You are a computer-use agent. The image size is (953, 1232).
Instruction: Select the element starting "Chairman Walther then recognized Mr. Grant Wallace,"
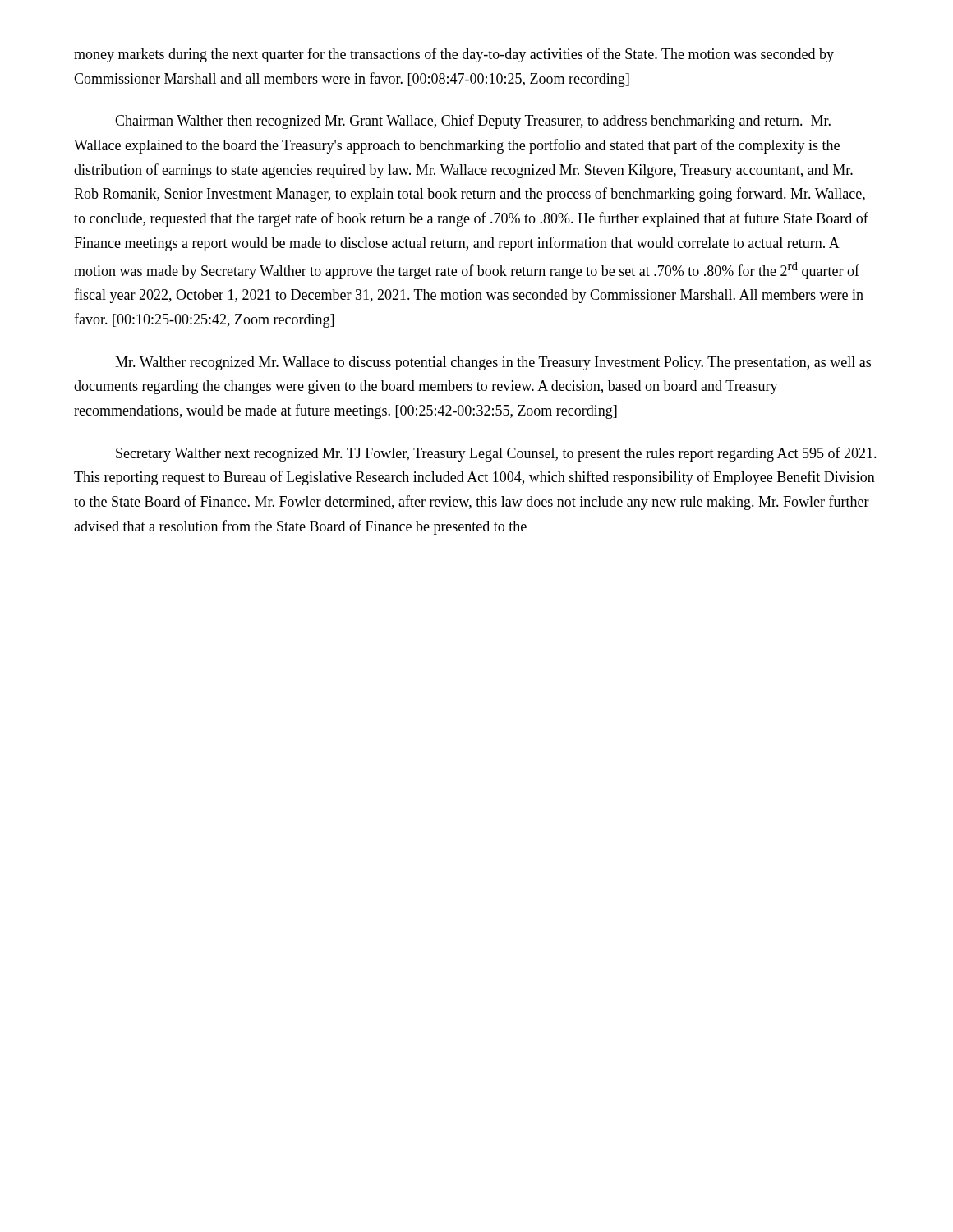[476, 221]
